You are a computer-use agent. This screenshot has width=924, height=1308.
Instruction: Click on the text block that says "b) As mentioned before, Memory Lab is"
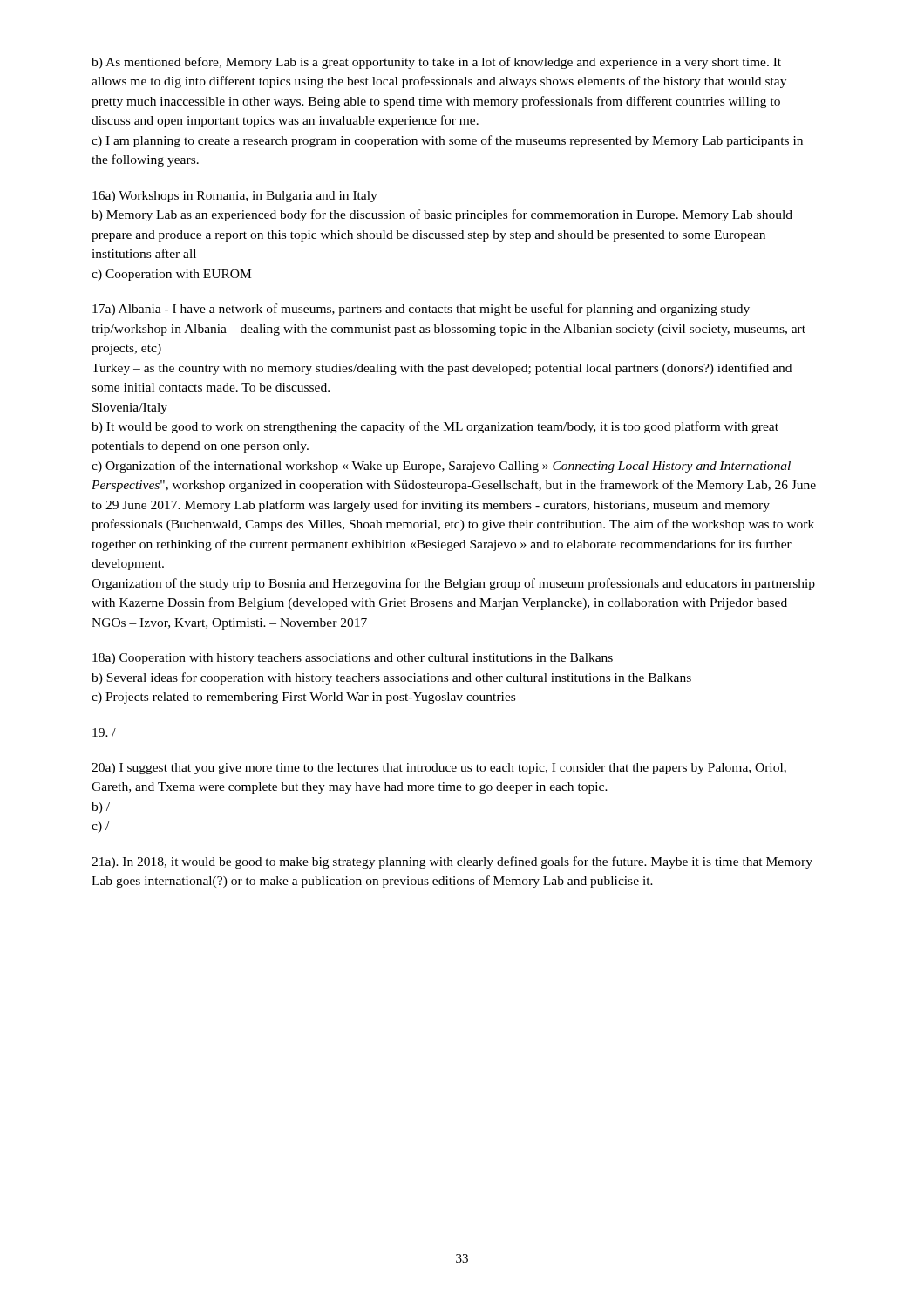click(x=455, y=111)
